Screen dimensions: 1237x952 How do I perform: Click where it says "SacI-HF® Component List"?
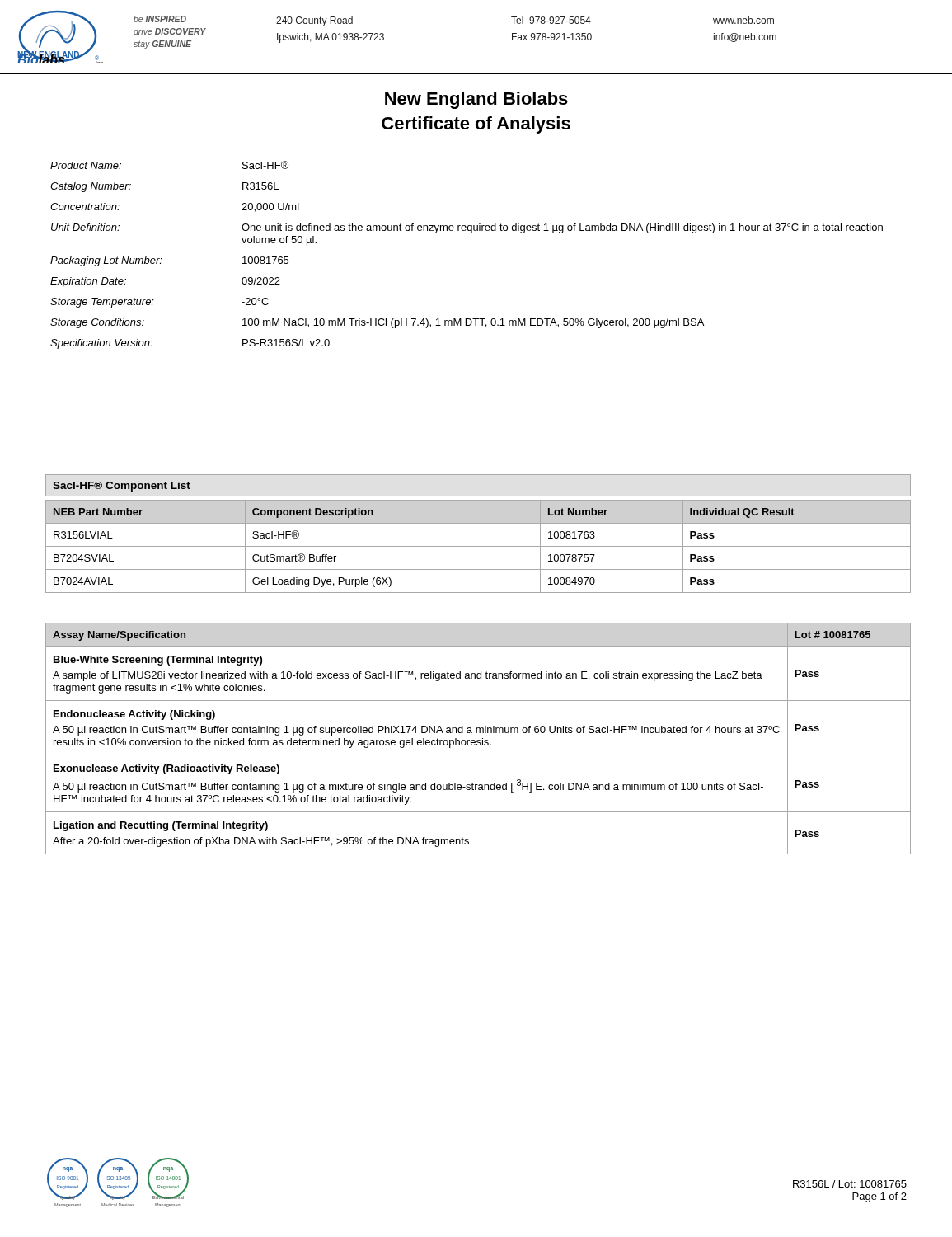point(478,485)
